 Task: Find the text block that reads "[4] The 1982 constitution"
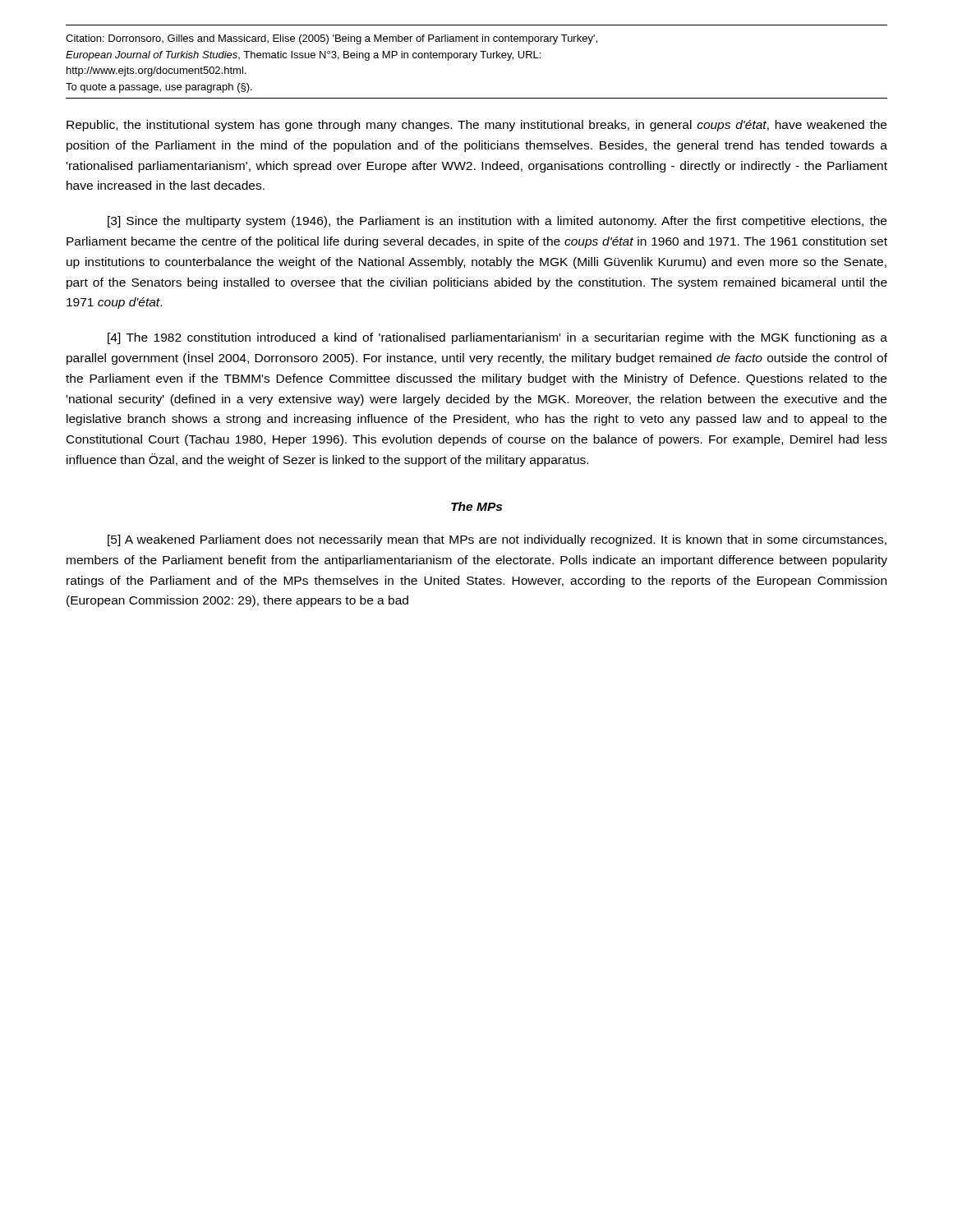476,399
